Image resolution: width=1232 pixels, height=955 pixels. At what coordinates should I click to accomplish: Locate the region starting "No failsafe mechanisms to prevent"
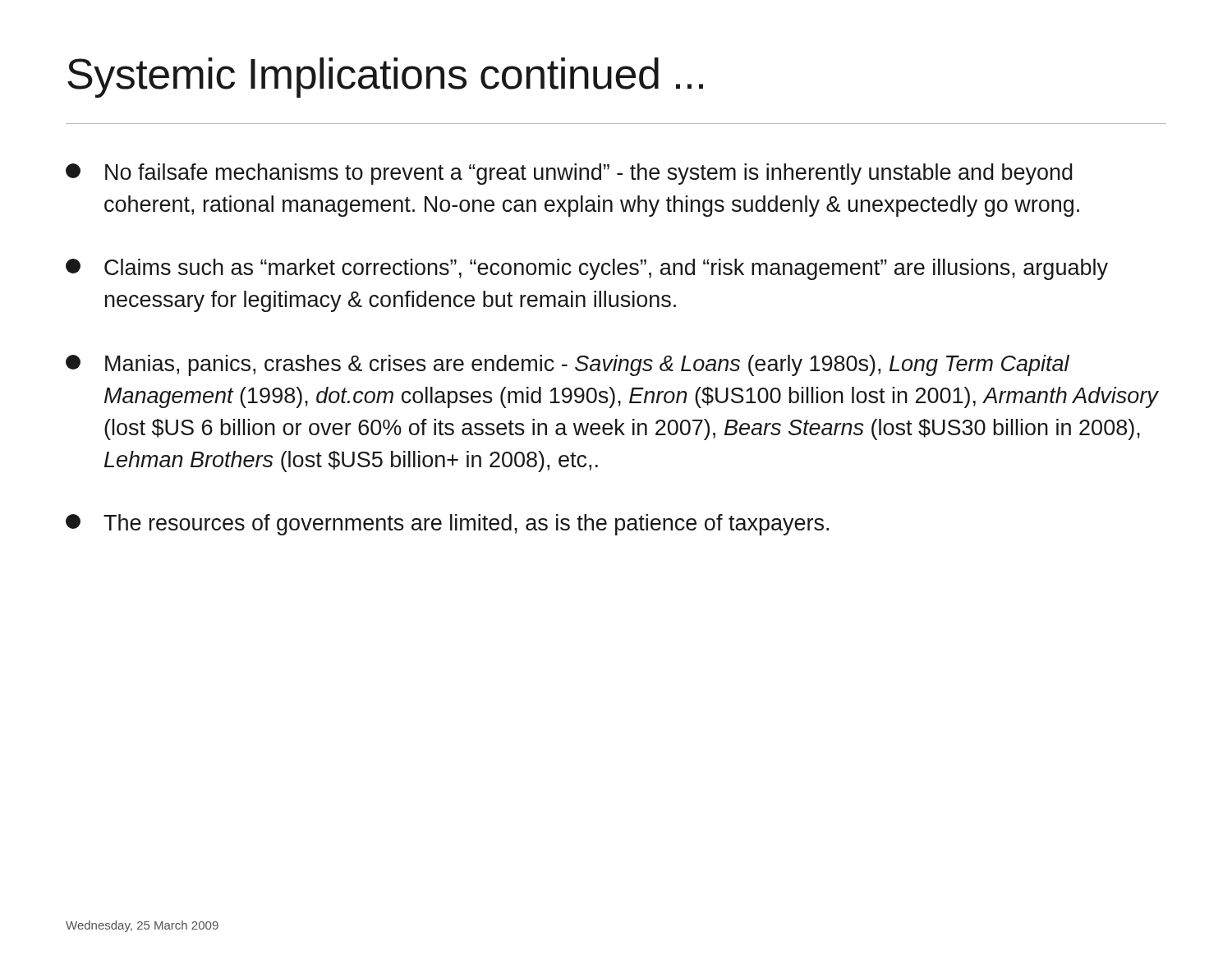(x=616, y=189)
